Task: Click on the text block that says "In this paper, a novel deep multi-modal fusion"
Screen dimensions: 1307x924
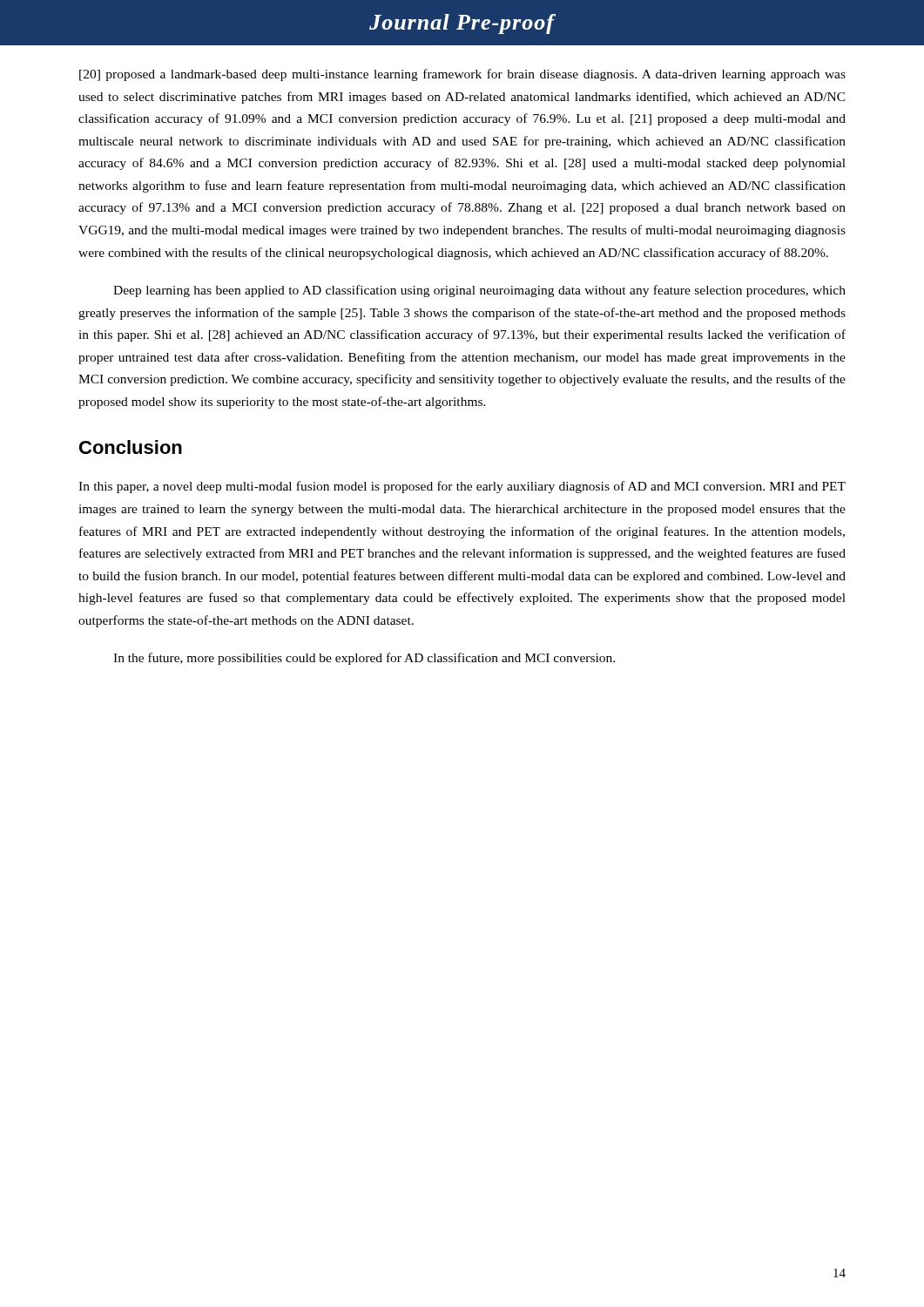Action: tap(462, 553)
